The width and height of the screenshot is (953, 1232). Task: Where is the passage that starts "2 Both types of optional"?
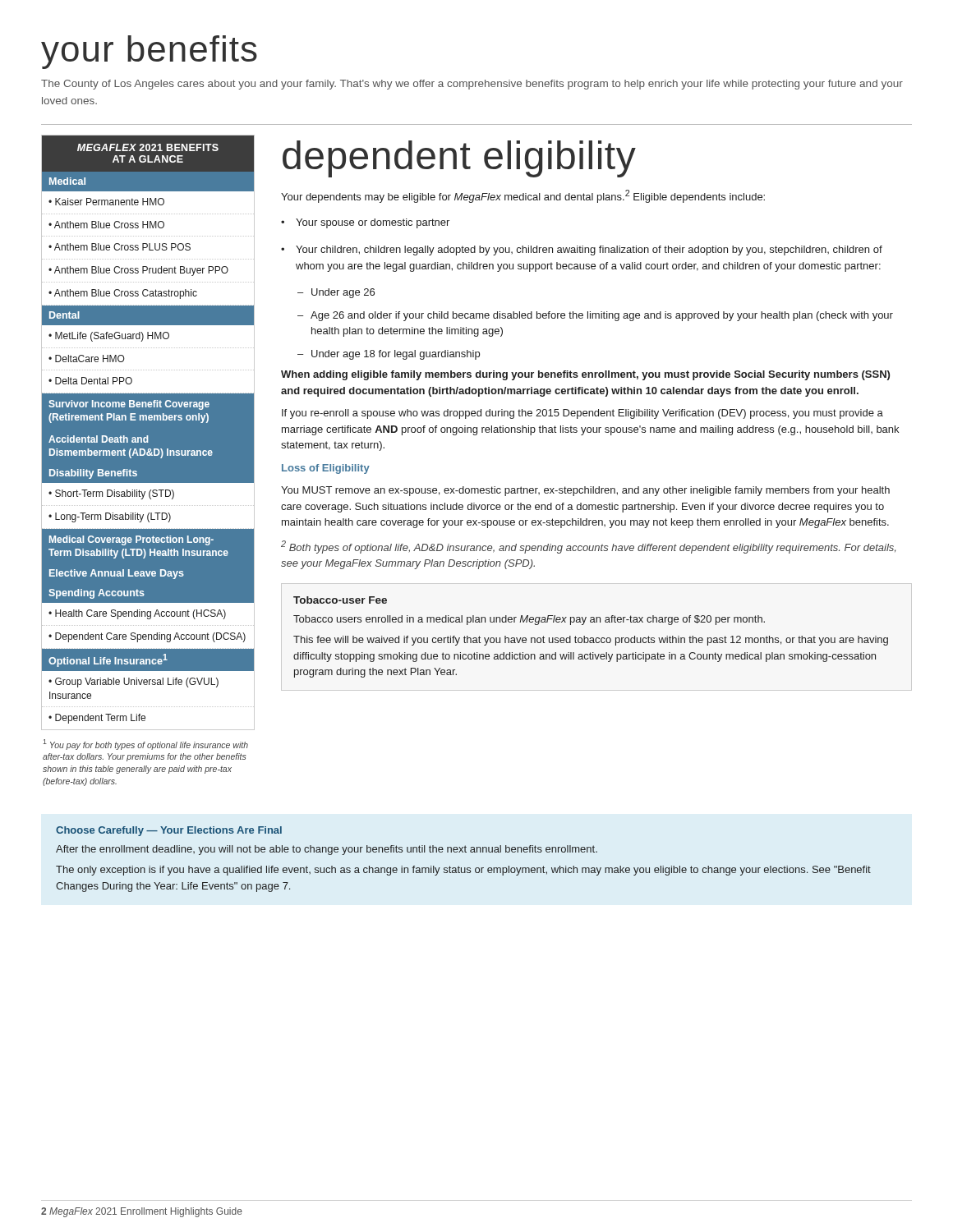596,554
